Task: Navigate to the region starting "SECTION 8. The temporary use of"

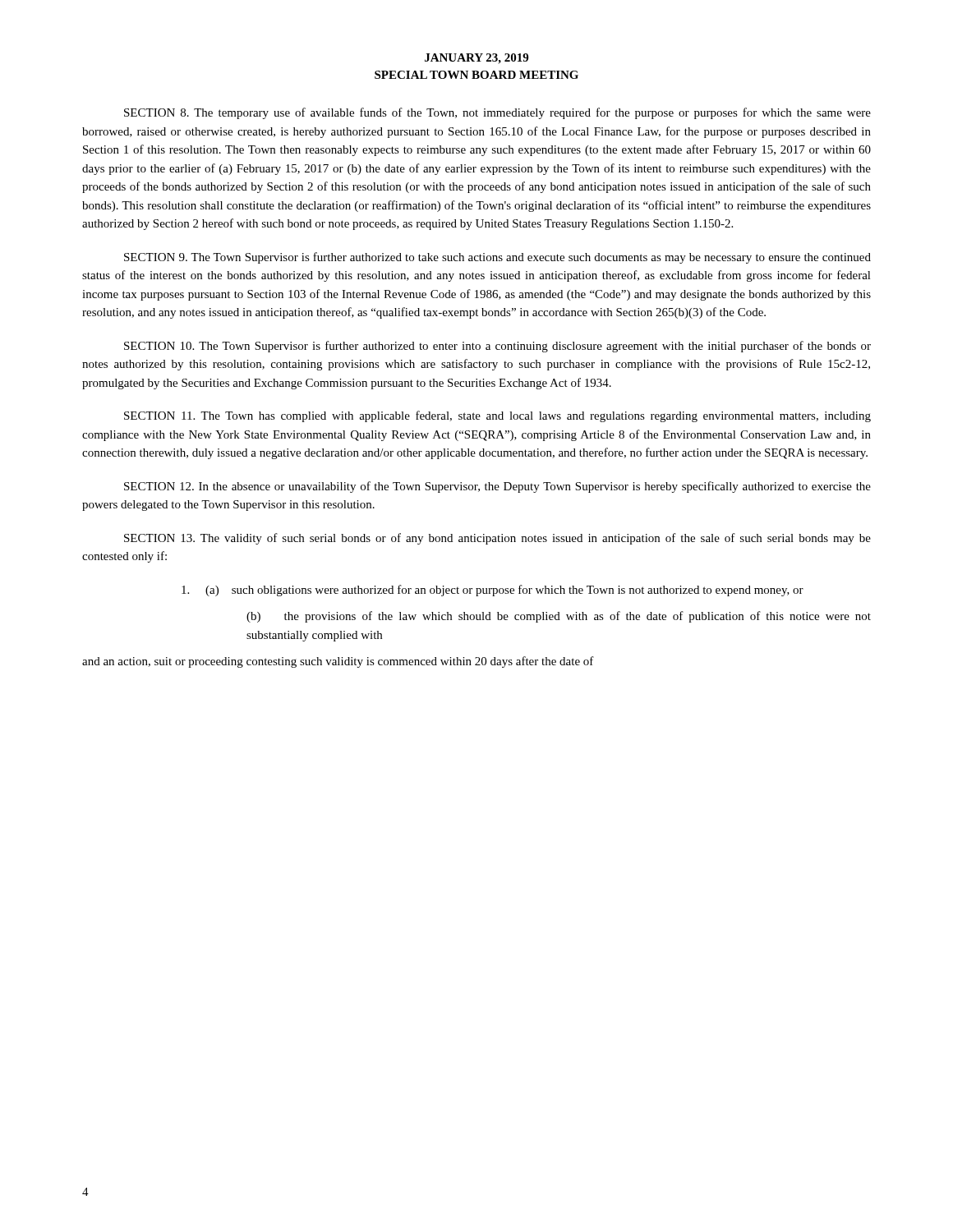Action: [x=476, y=168]
